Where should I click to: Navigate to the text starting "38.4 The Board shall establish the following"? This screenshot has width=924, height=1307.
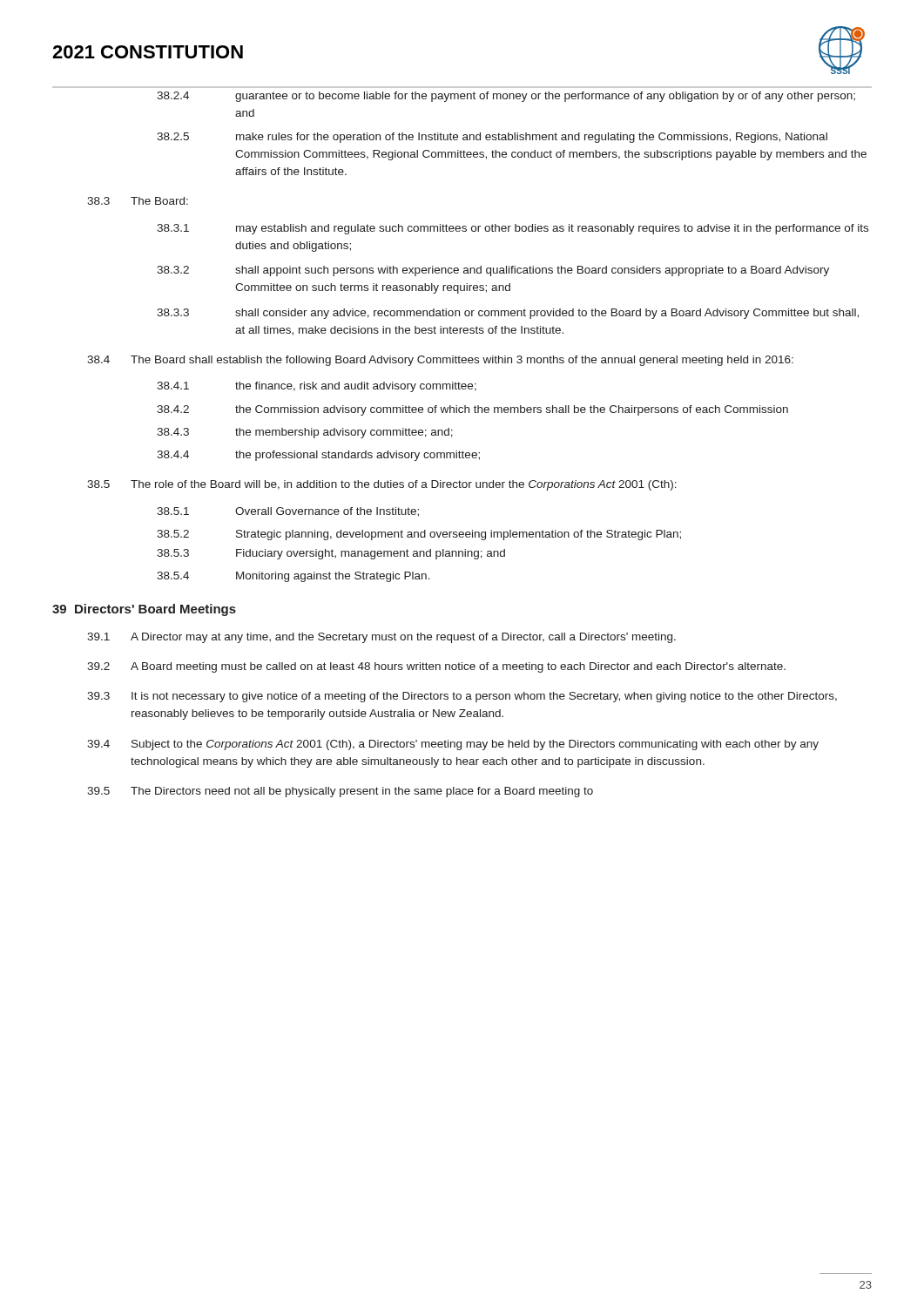(479, 360)
